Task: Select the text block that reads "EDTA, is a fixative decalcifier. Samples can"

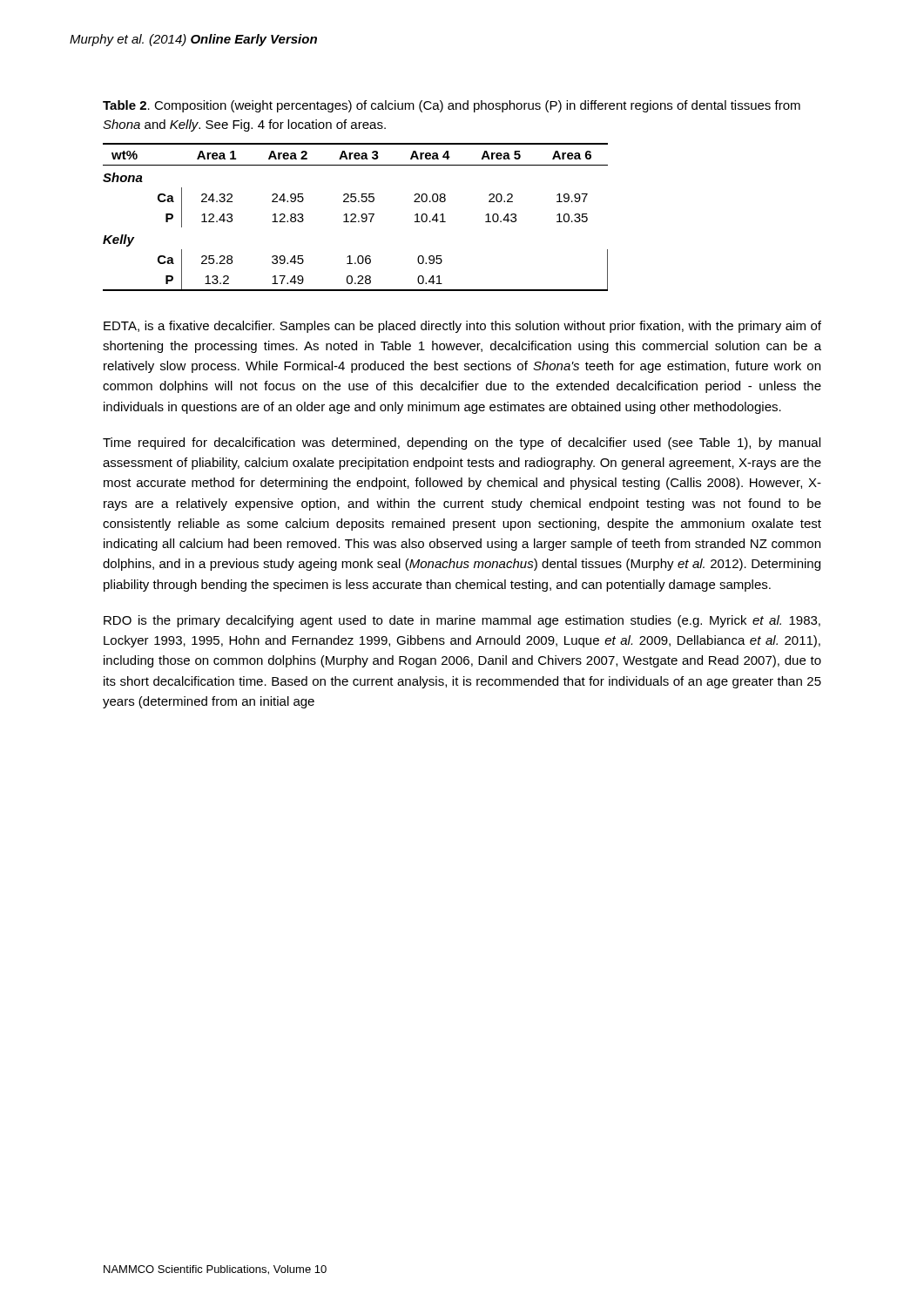Action: [x=462, y=366]
